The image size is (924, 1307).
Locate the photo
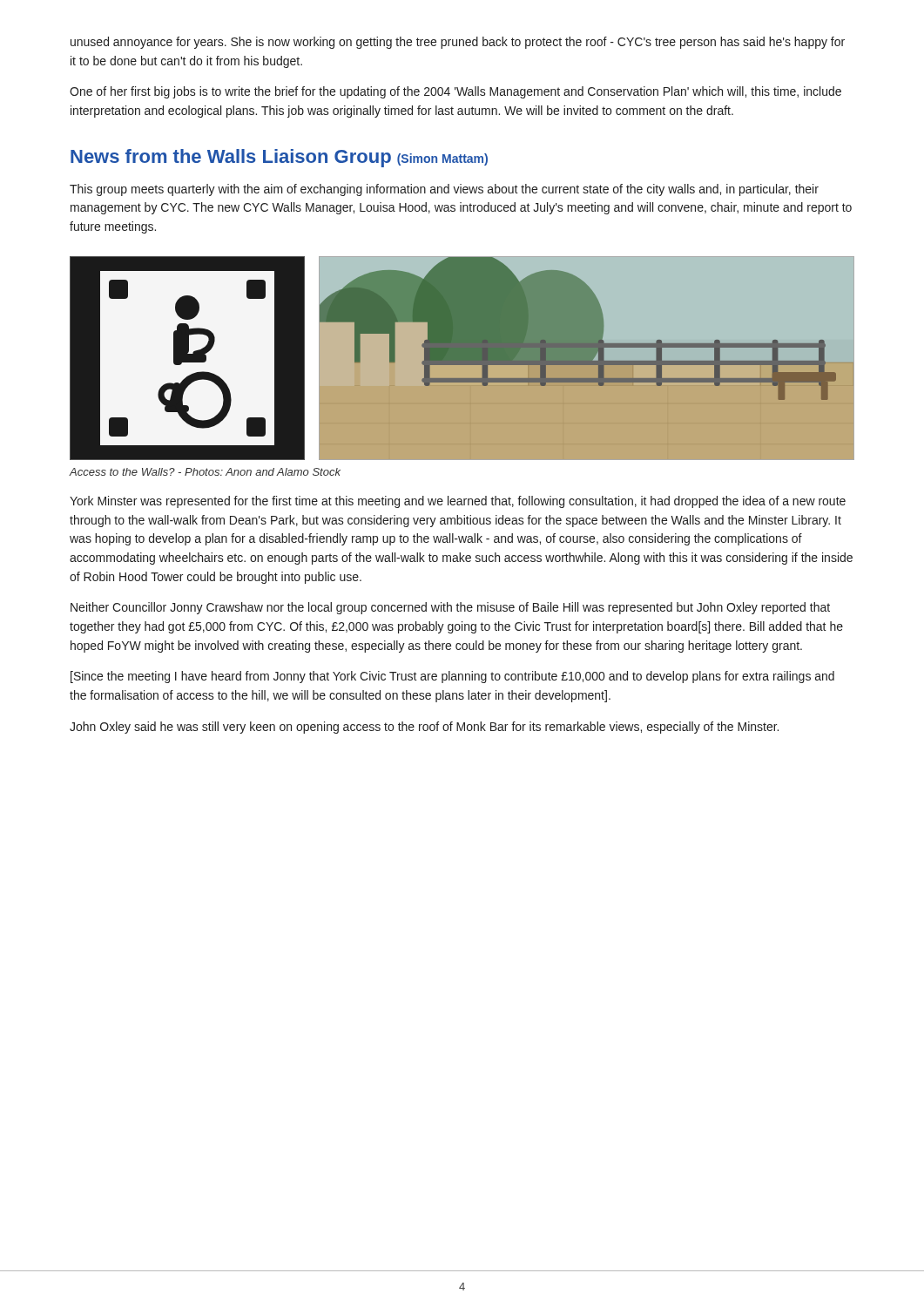click(x=462, y=358)
